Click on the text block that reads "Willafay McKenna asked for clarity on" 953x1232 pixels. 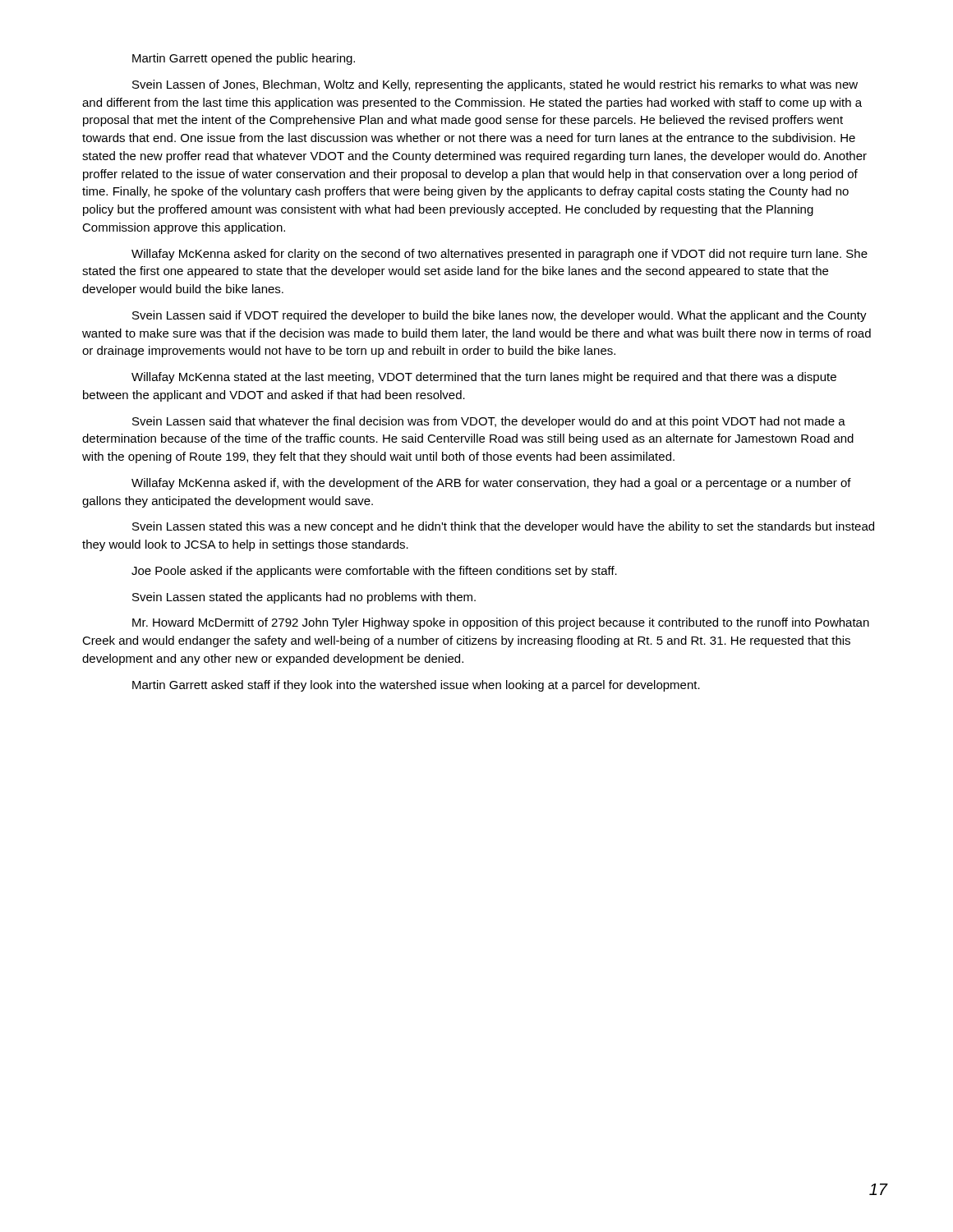(x=481, y=271)
